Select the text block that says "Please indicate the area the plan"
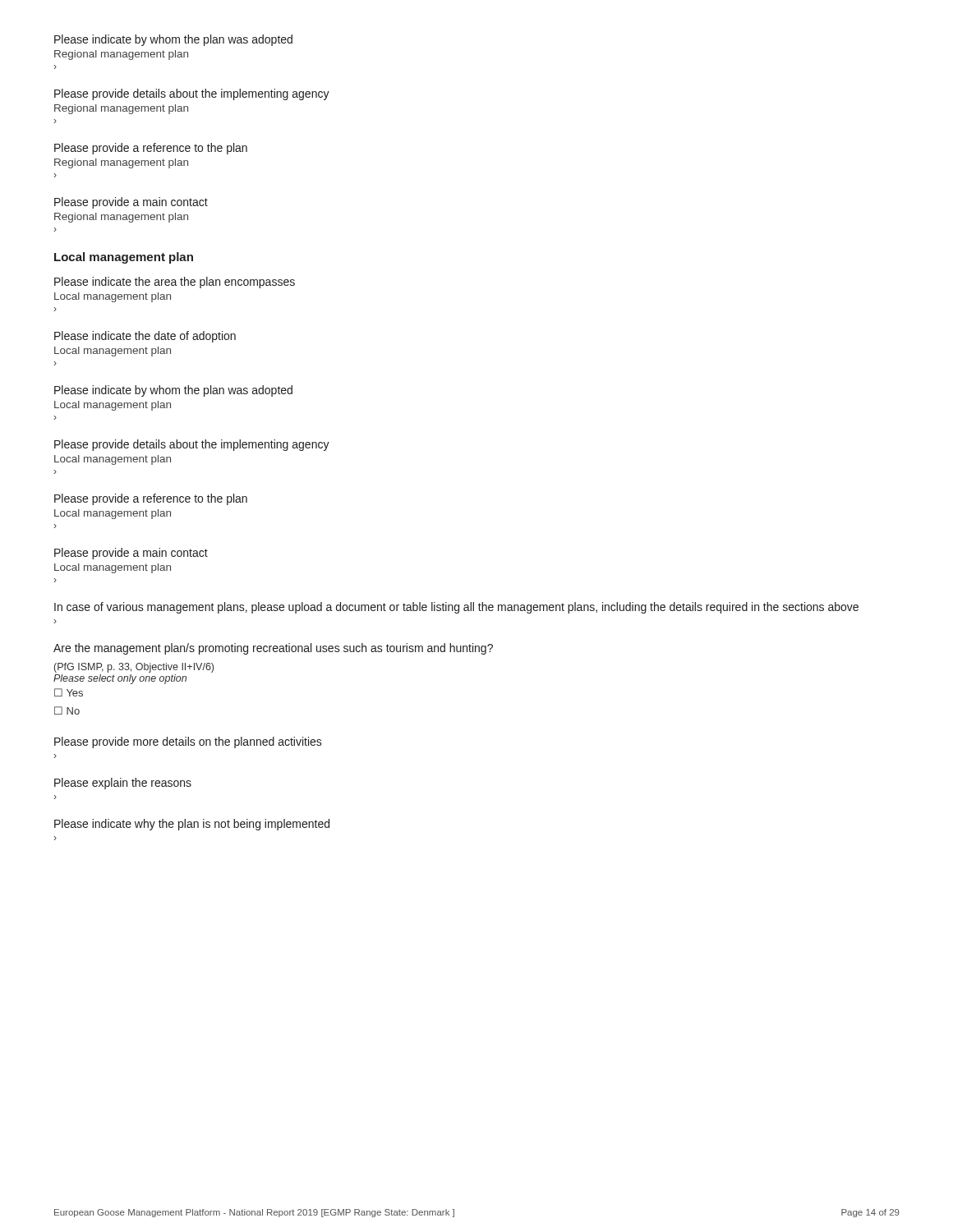The height and width of the screenshot is (1232, 953). click(175, 283)
